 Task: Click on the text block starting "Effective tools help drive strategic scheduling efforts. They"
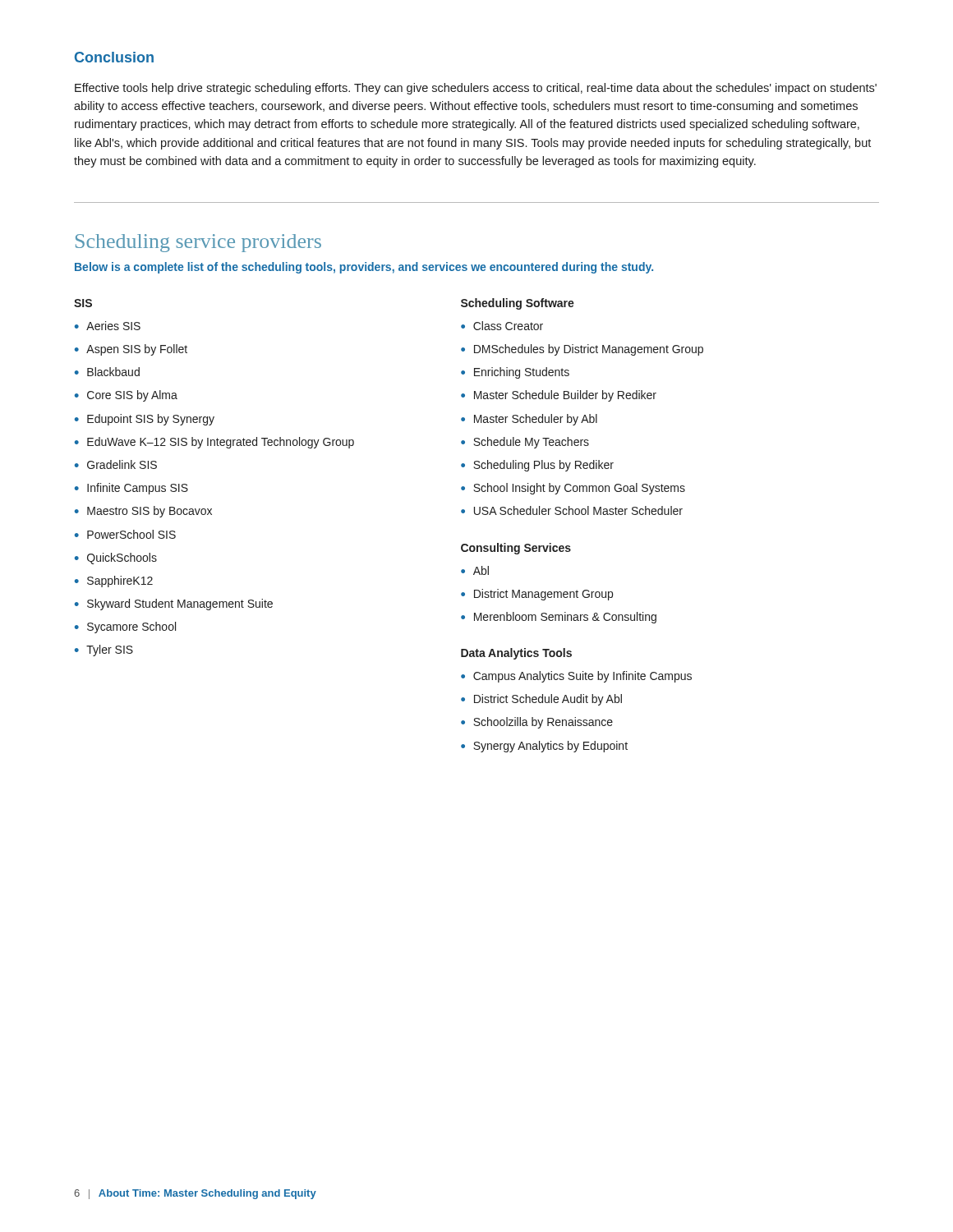[476, 125]
